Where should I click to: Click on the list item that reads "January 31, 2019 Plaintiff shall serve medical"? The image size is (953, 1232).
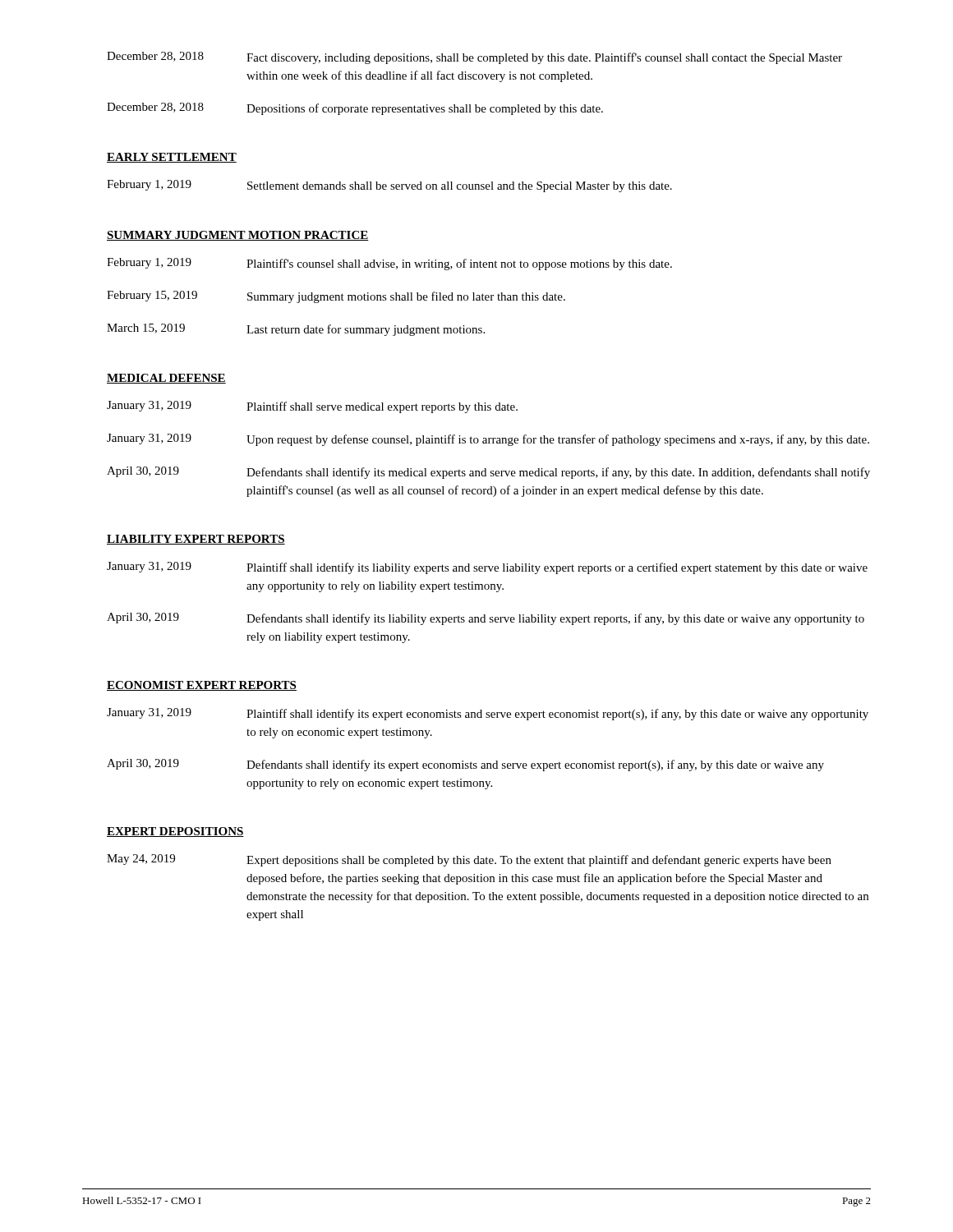(489, 407)
